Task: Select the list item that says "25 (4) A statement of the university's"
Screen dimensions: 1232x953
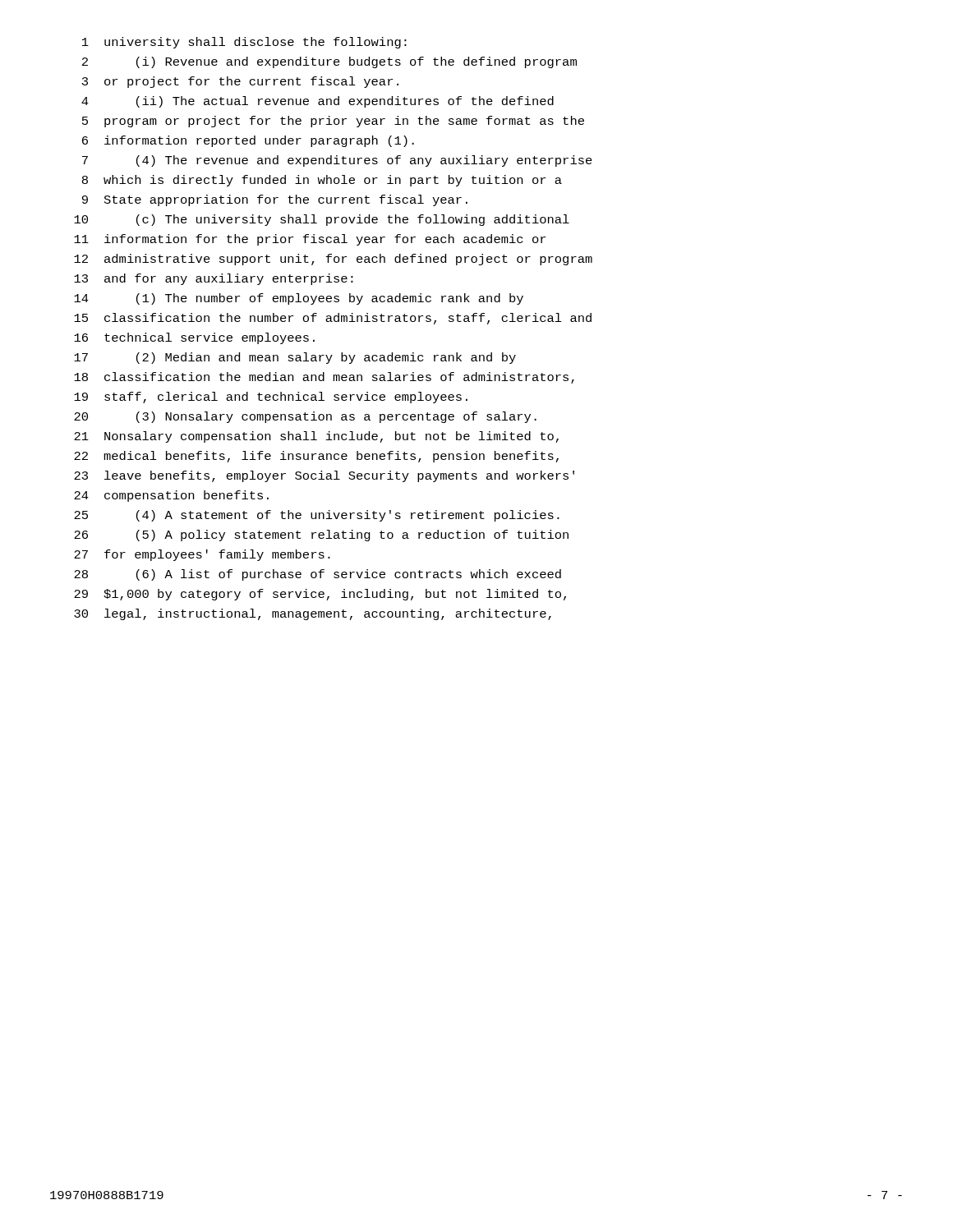Action: [476, 516]
